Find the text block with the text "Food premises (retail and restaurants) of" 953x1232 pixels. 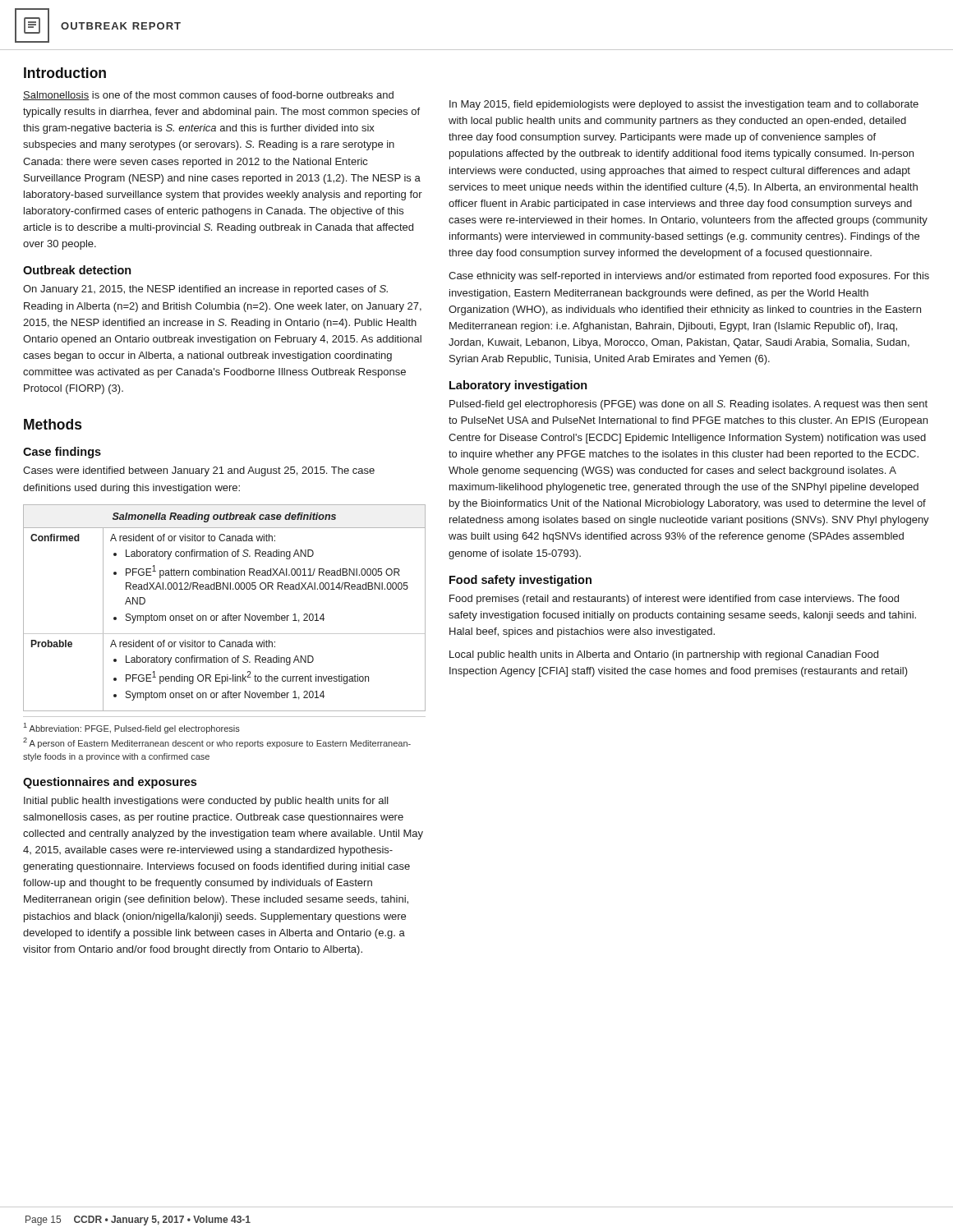[x=683, y=615]
